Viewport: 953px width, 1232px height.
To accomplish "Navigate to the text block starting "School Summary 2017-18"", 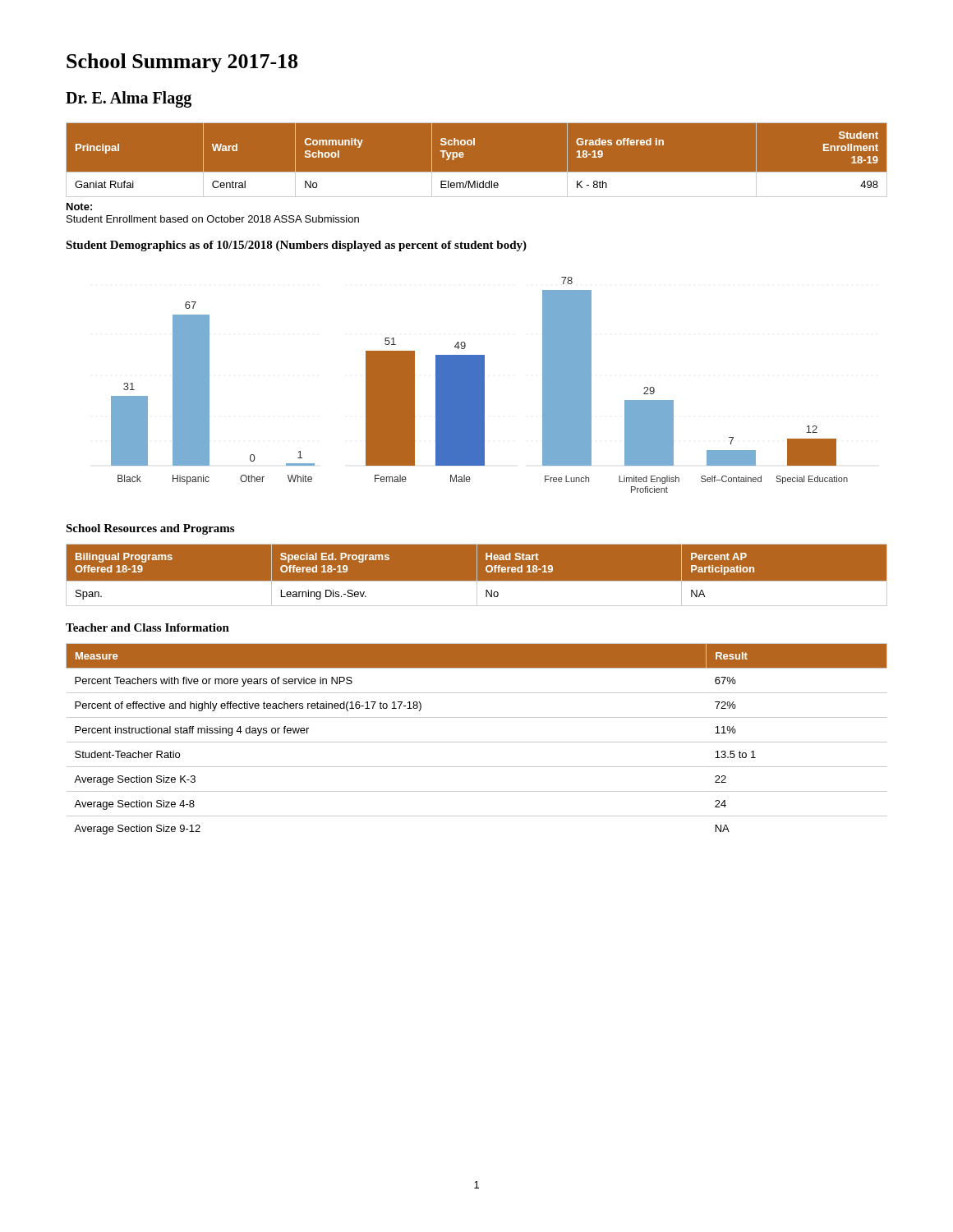I will coord(182,61).
